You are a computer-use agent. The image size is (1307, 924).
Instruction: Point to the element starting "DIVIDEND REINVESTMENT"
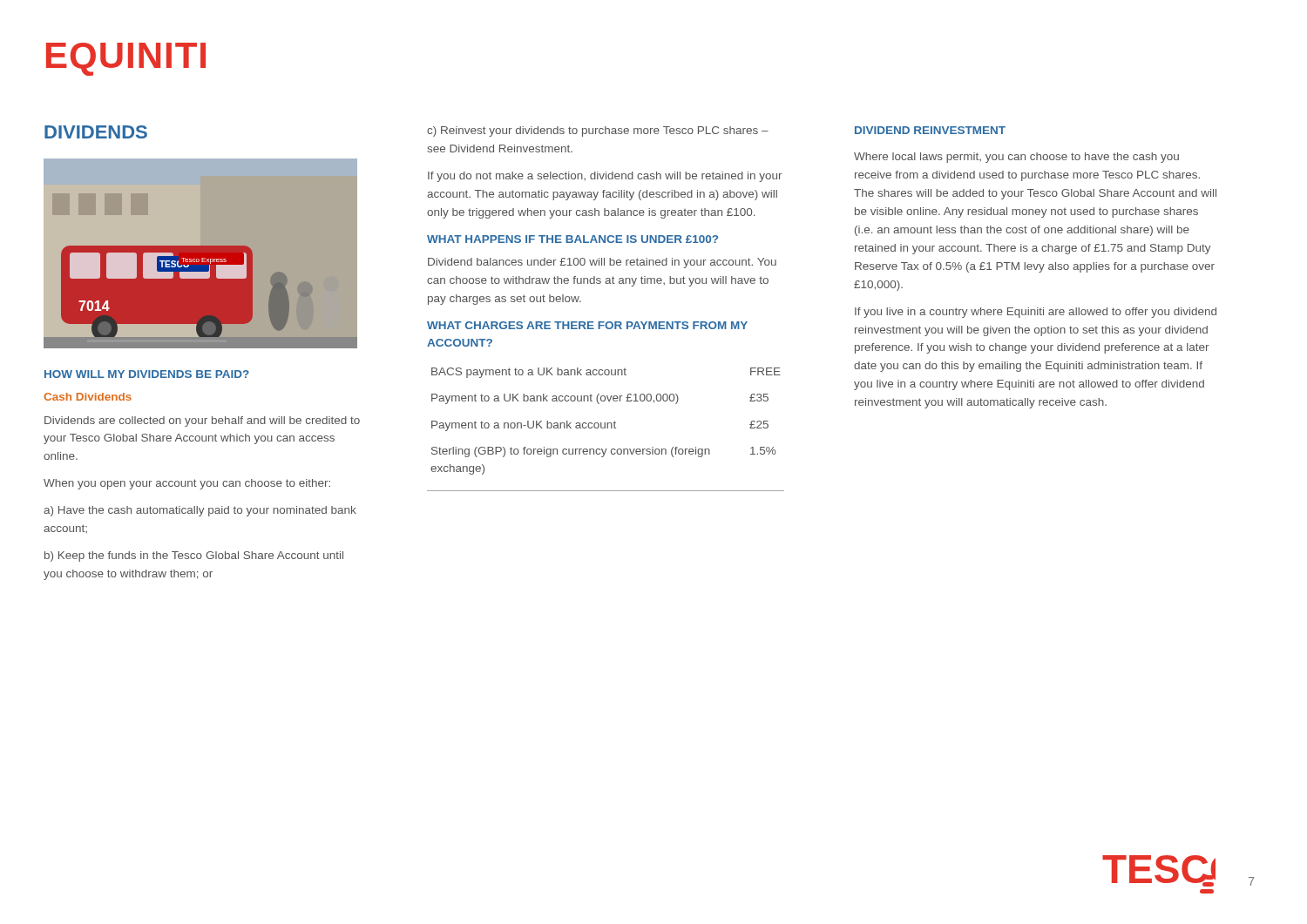tap(930, 130)
